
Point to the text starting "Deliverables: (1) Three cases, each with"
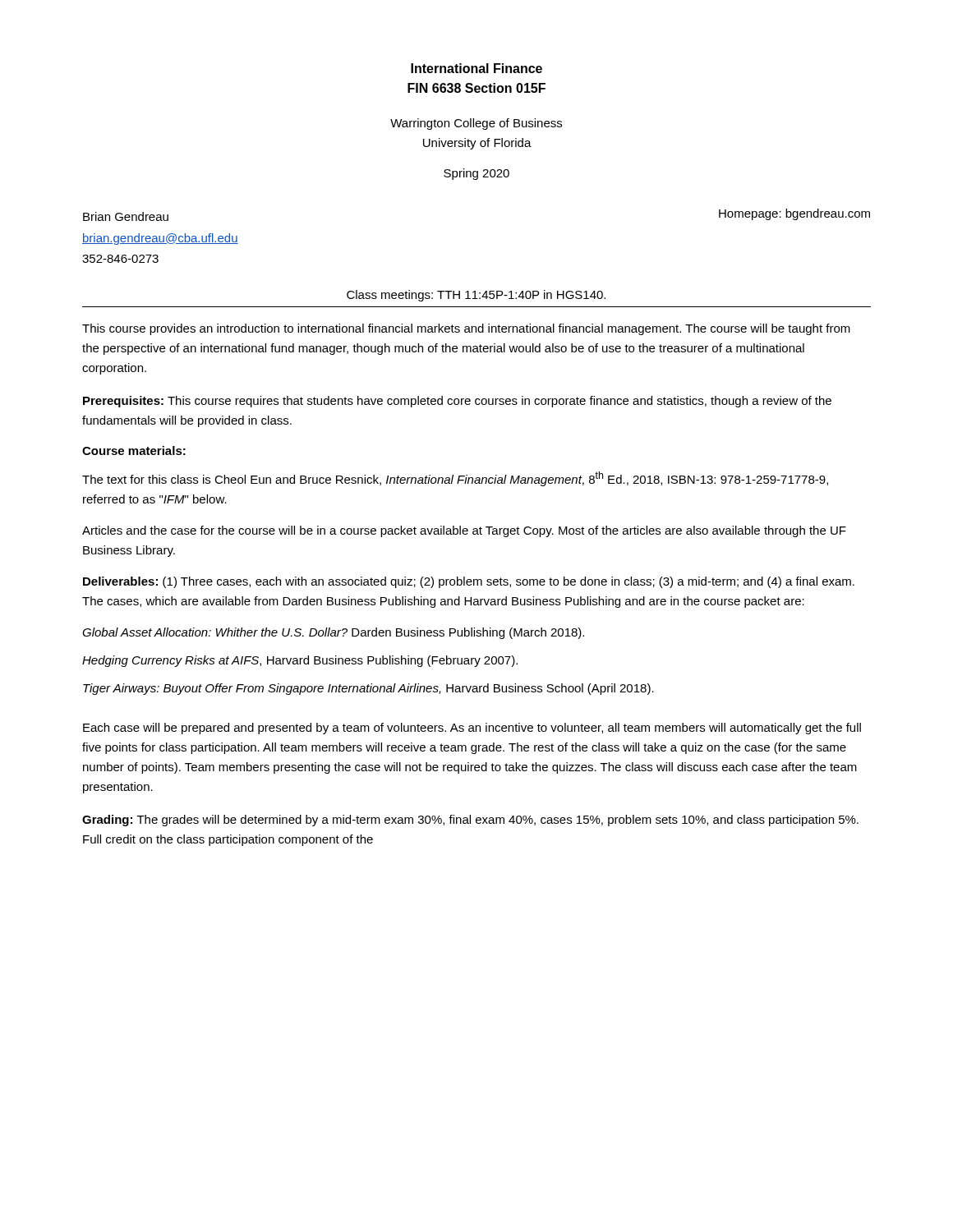[469, 591]
